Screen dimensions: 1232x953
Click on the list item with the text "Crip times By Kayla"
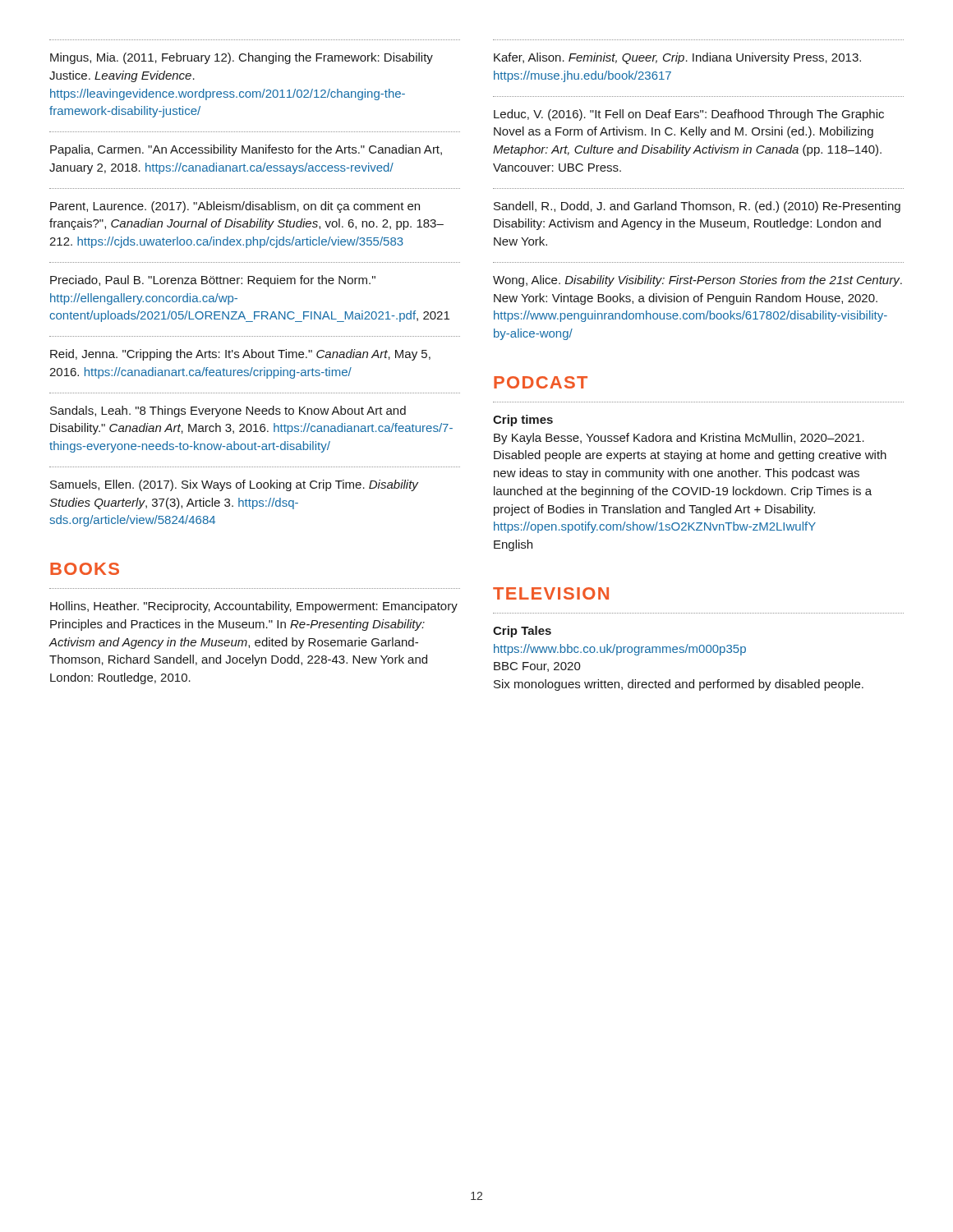[x=690, y=482]
